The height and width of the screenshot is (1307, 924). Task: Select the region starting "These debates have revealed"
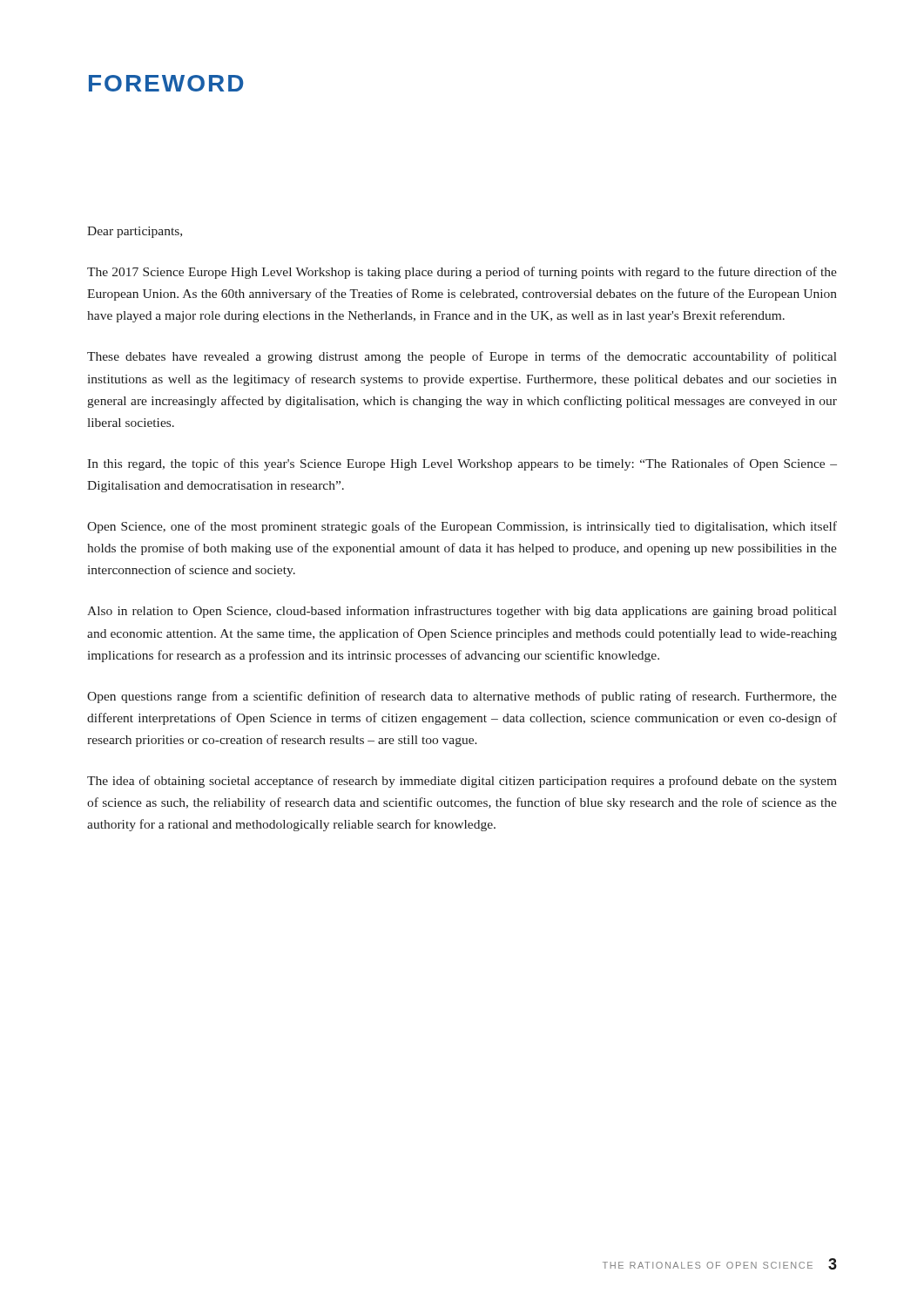[x=462, y=389]
